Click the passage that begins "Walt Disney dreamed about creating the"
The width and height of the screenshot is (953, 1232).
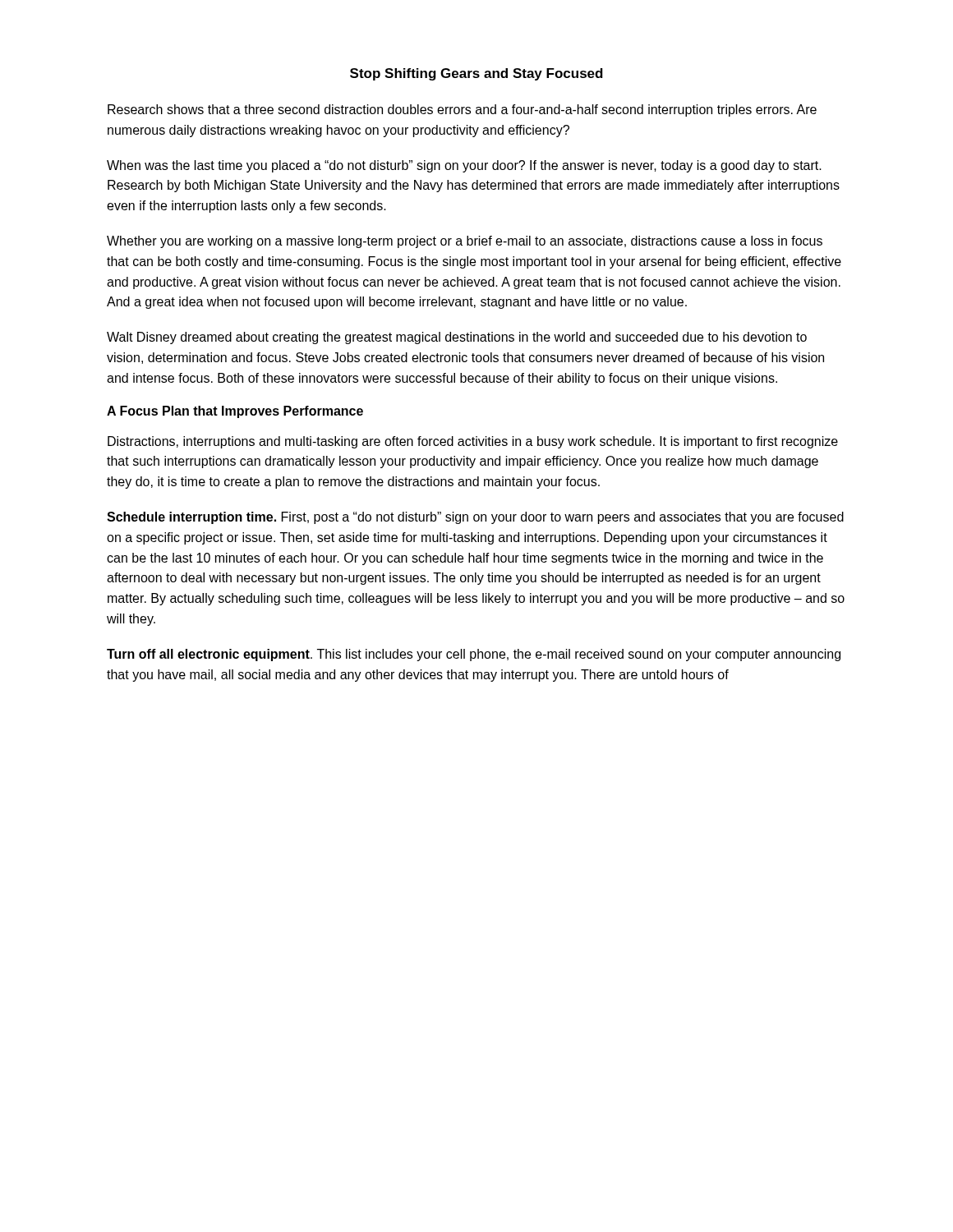point(466,358)
